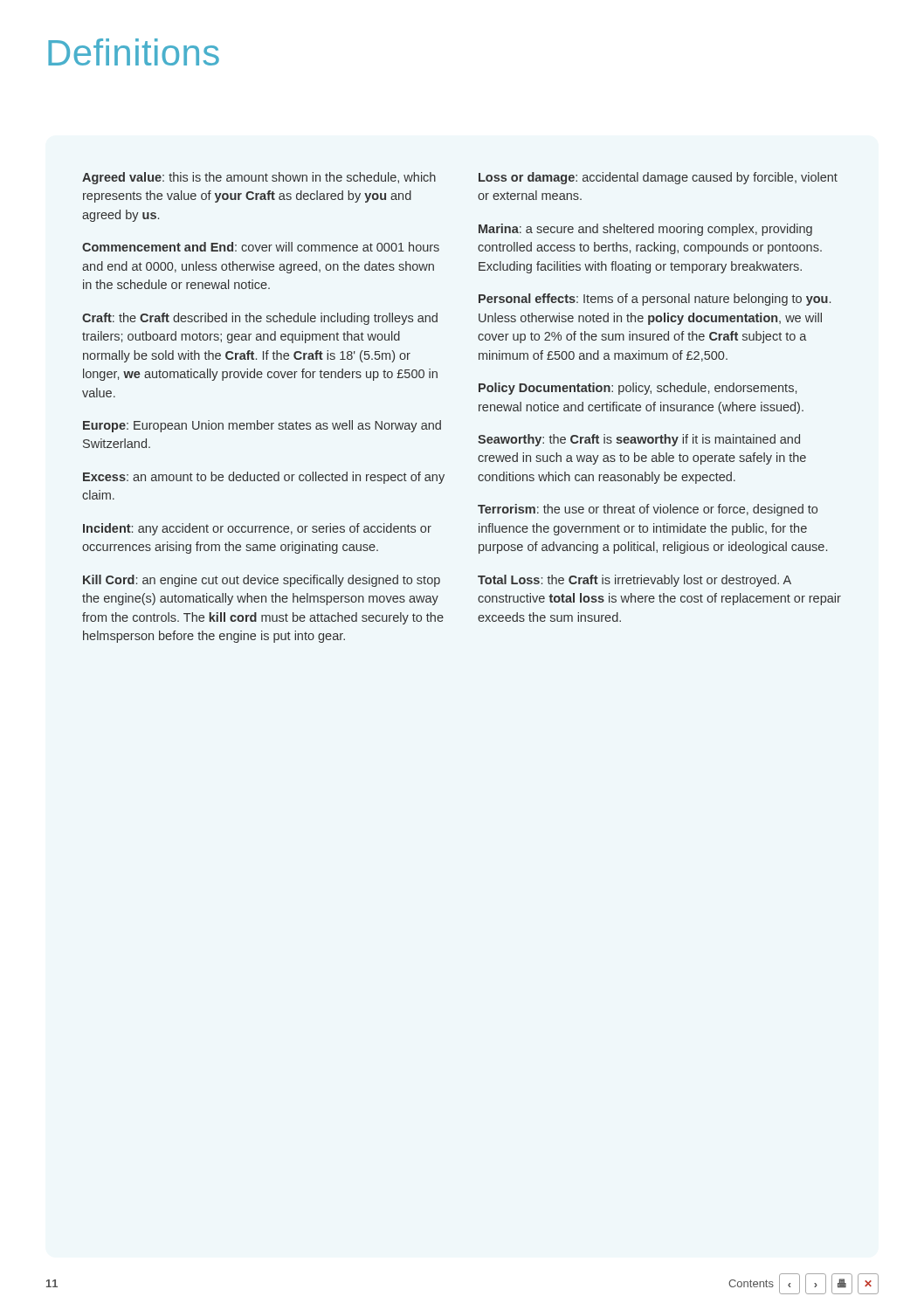Locate the list item that says "Incident: any accident or occurrence,"
924x1310 pixels.
tap(257, 538)
